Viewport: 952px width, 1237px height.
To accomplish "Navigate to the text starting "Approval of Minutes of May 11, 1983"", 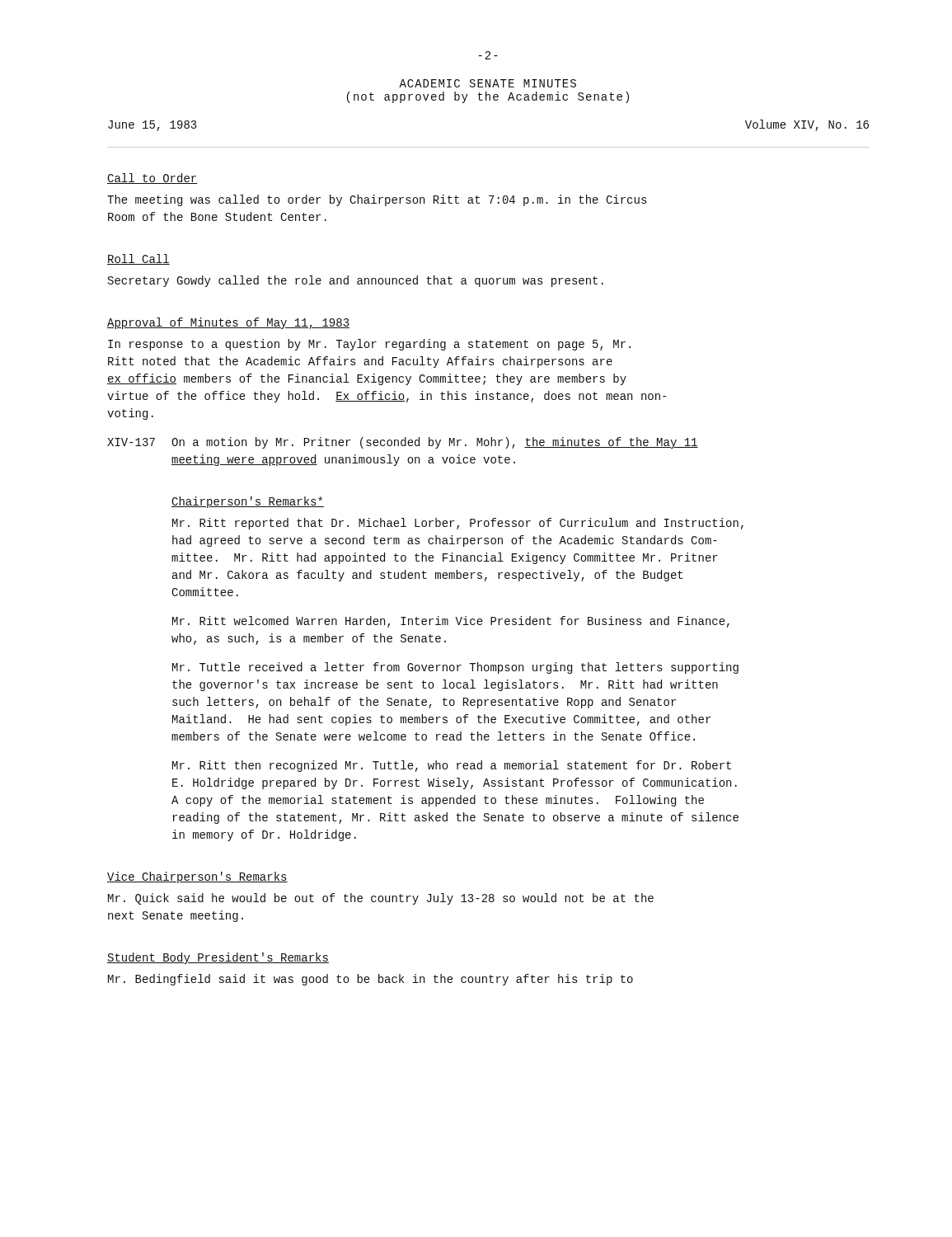I will tap(228, 323).
